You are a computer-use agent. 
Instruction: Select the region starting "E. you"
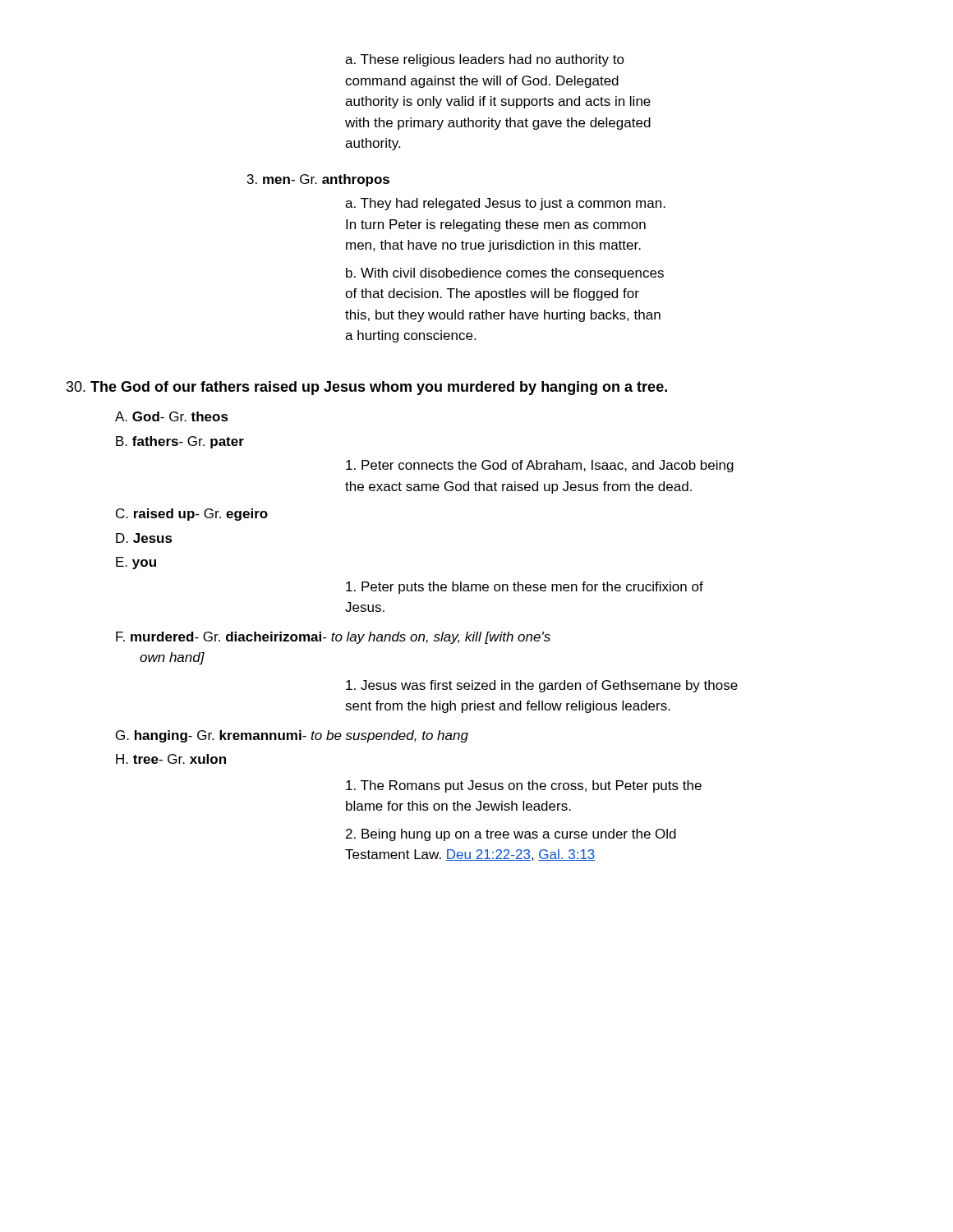(x=136, y=563)
